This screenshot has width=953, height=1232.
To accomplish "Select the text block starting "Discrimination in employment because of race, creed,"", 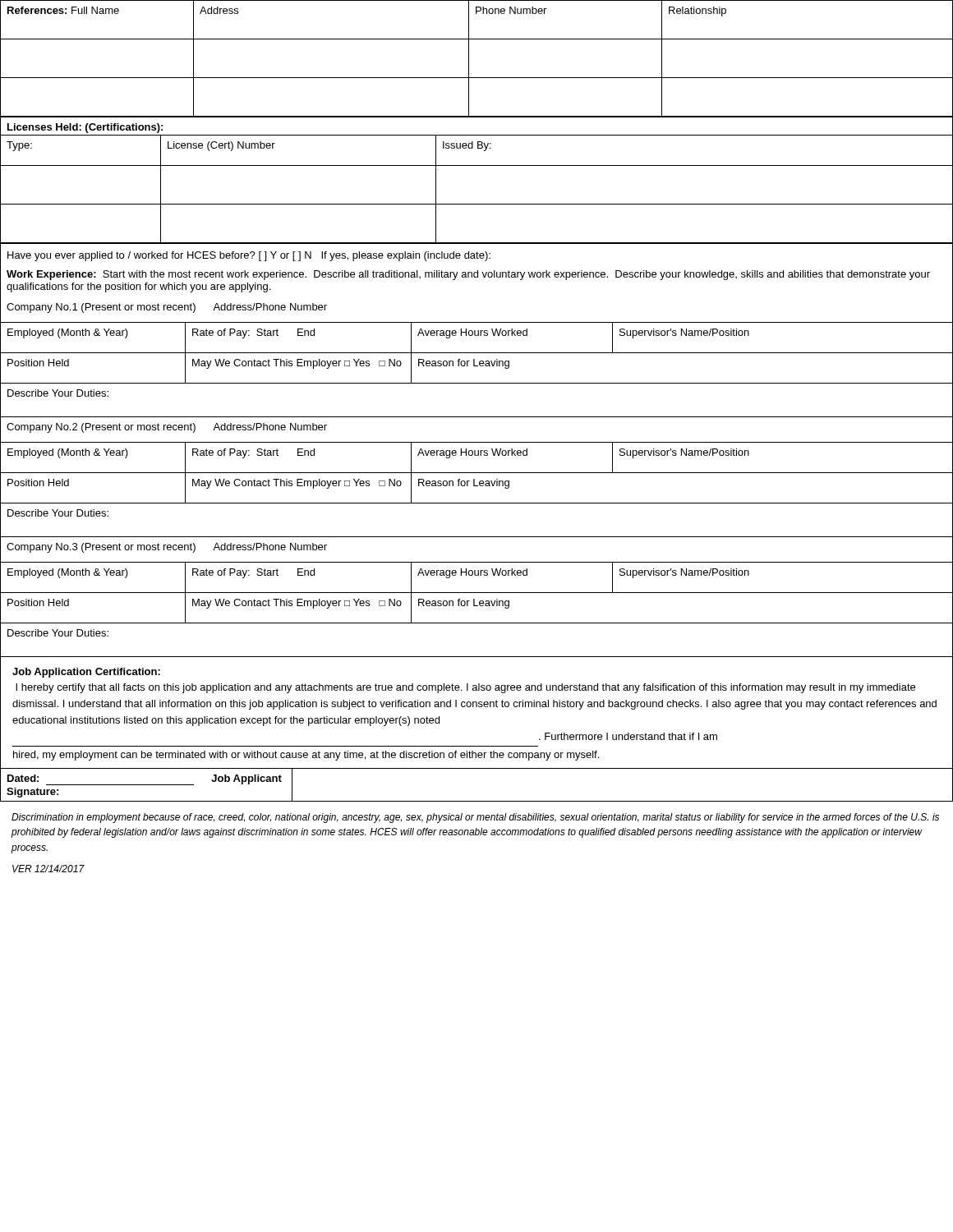I will (476, 832).
